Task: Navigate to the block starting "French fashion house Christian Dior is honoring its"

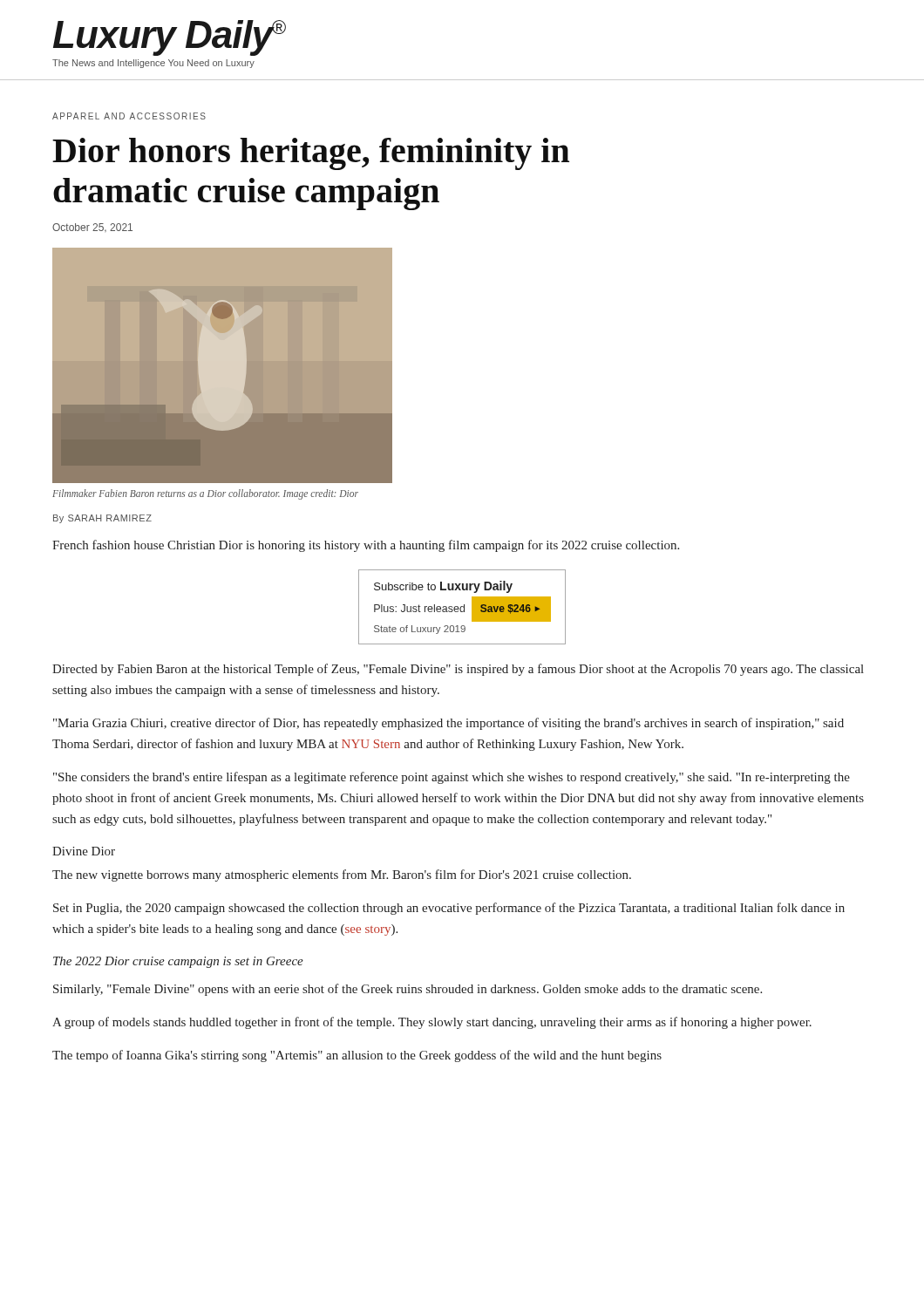Action: click(462, 545)
